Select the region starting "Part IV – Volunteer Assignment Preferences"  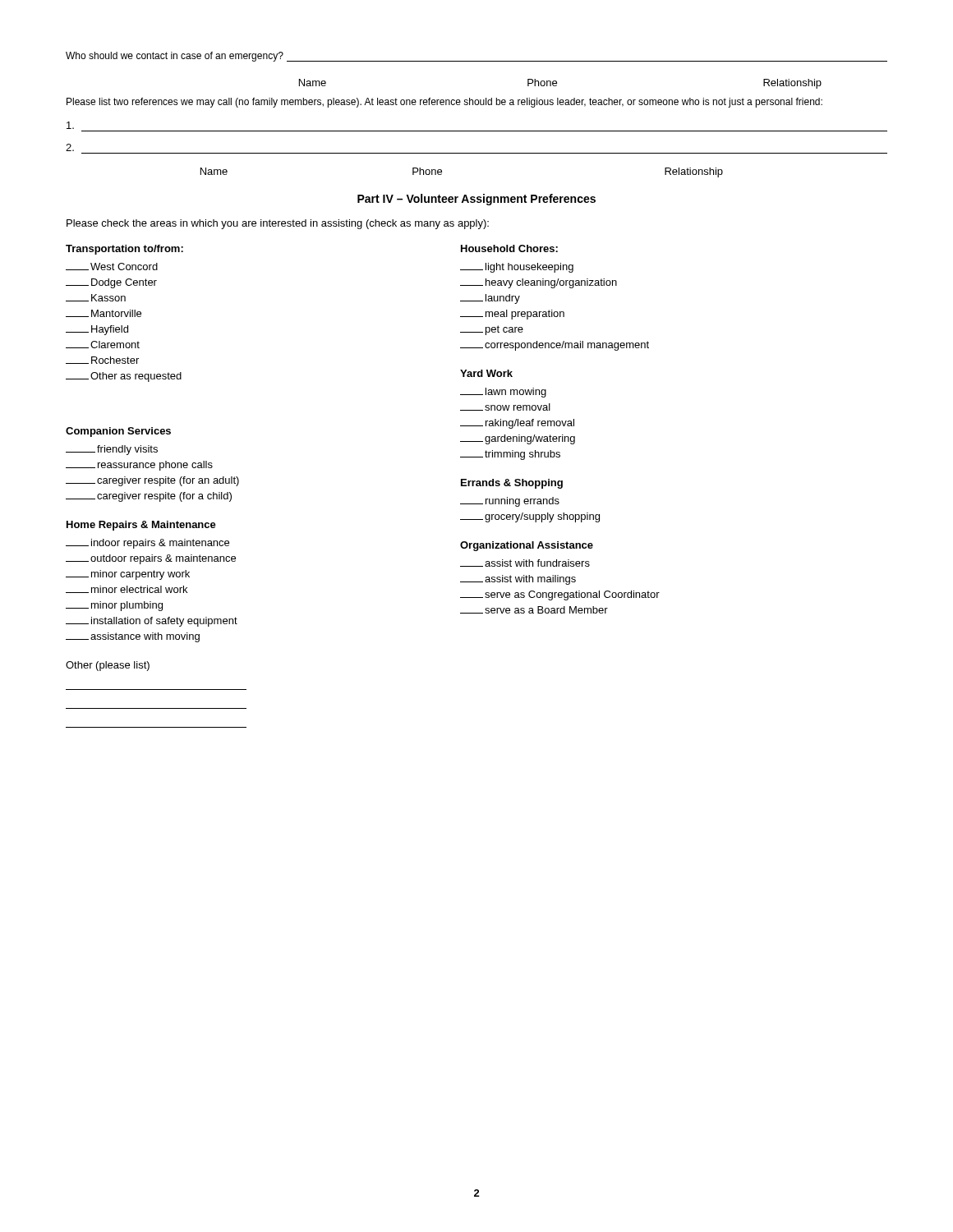476,199
